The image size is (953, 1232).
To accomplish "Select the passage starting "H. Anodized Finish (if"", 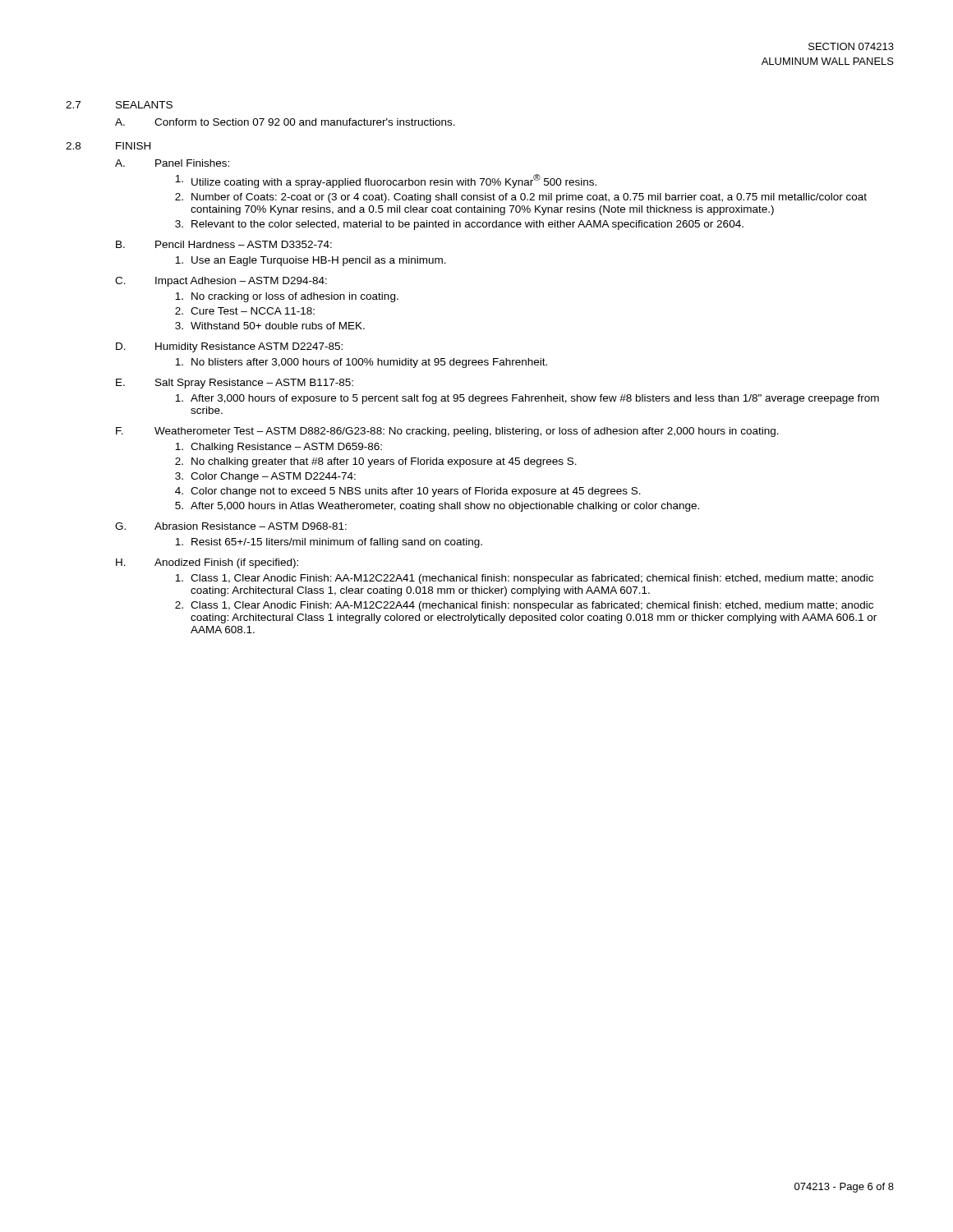I will (480, 597).
